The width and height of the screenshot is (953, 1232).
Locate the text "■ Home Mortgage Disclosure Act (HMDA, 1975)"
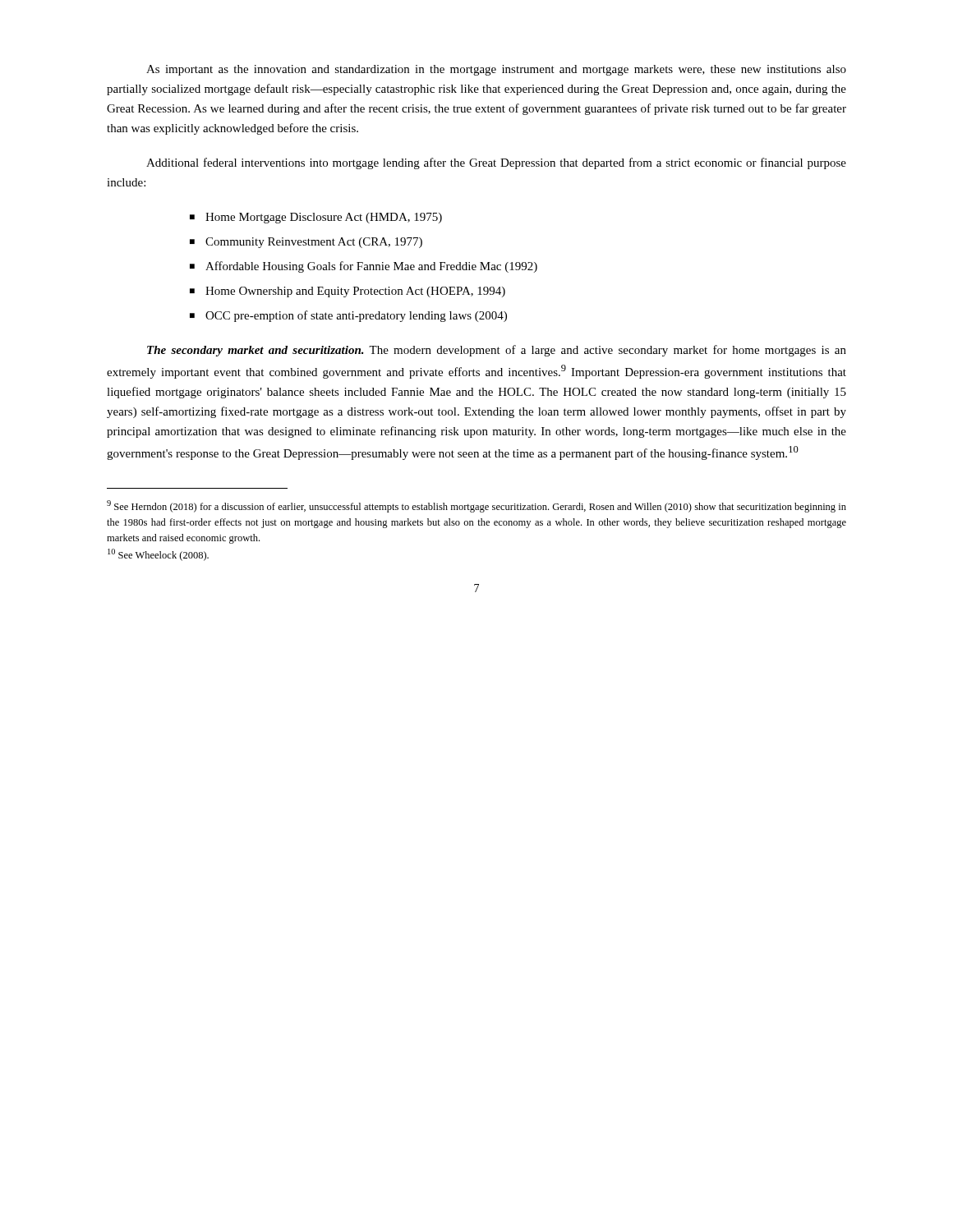(316, 218)
